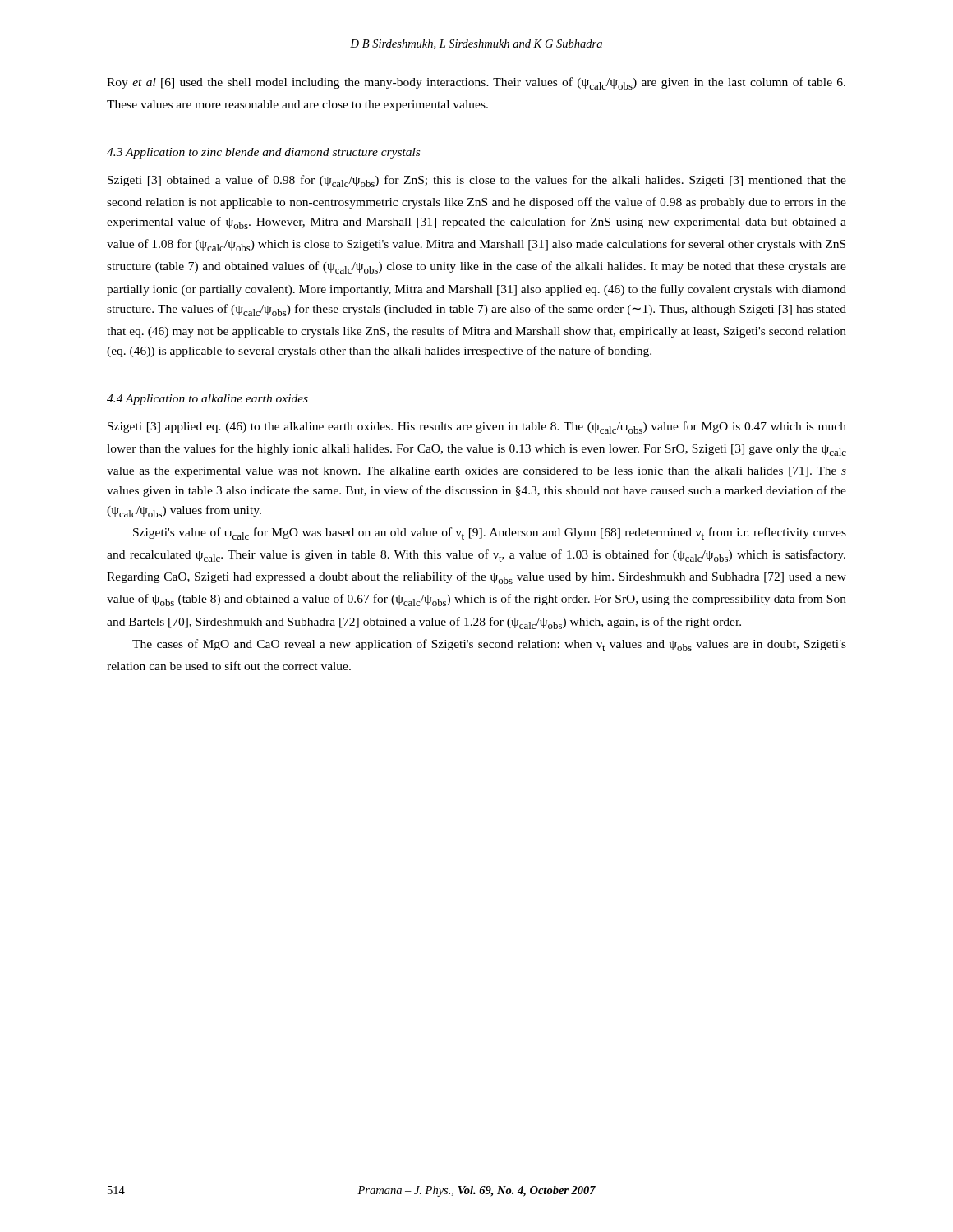Screen dimensions: 1232x953
Task: Click the passage that begins "Szigeti [3] applied eq. (46) to the alkaline"
Action: pos(476,546)
